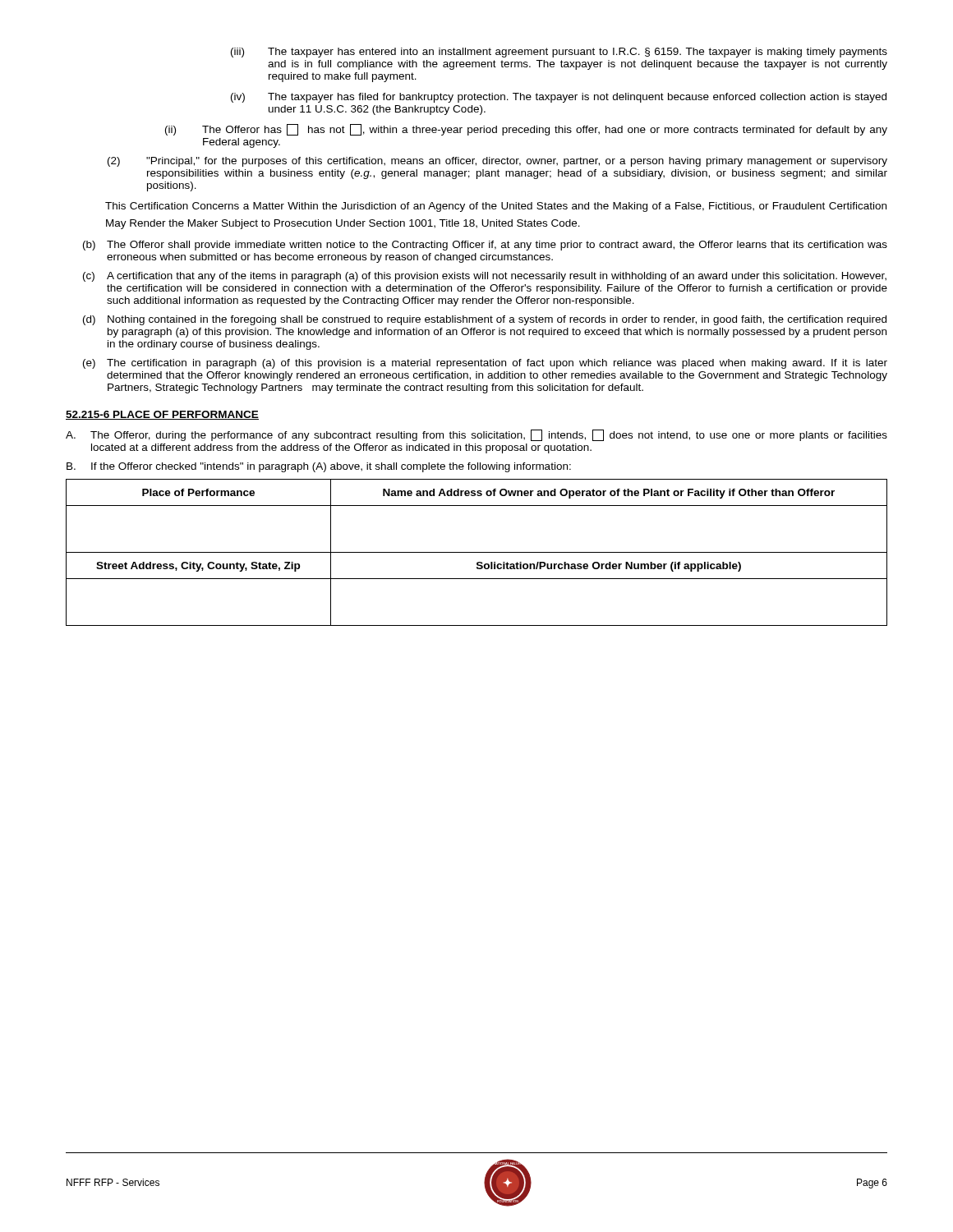
Task: Click on the passage starting "B. If the Offeror"
Action: [476, 466]
